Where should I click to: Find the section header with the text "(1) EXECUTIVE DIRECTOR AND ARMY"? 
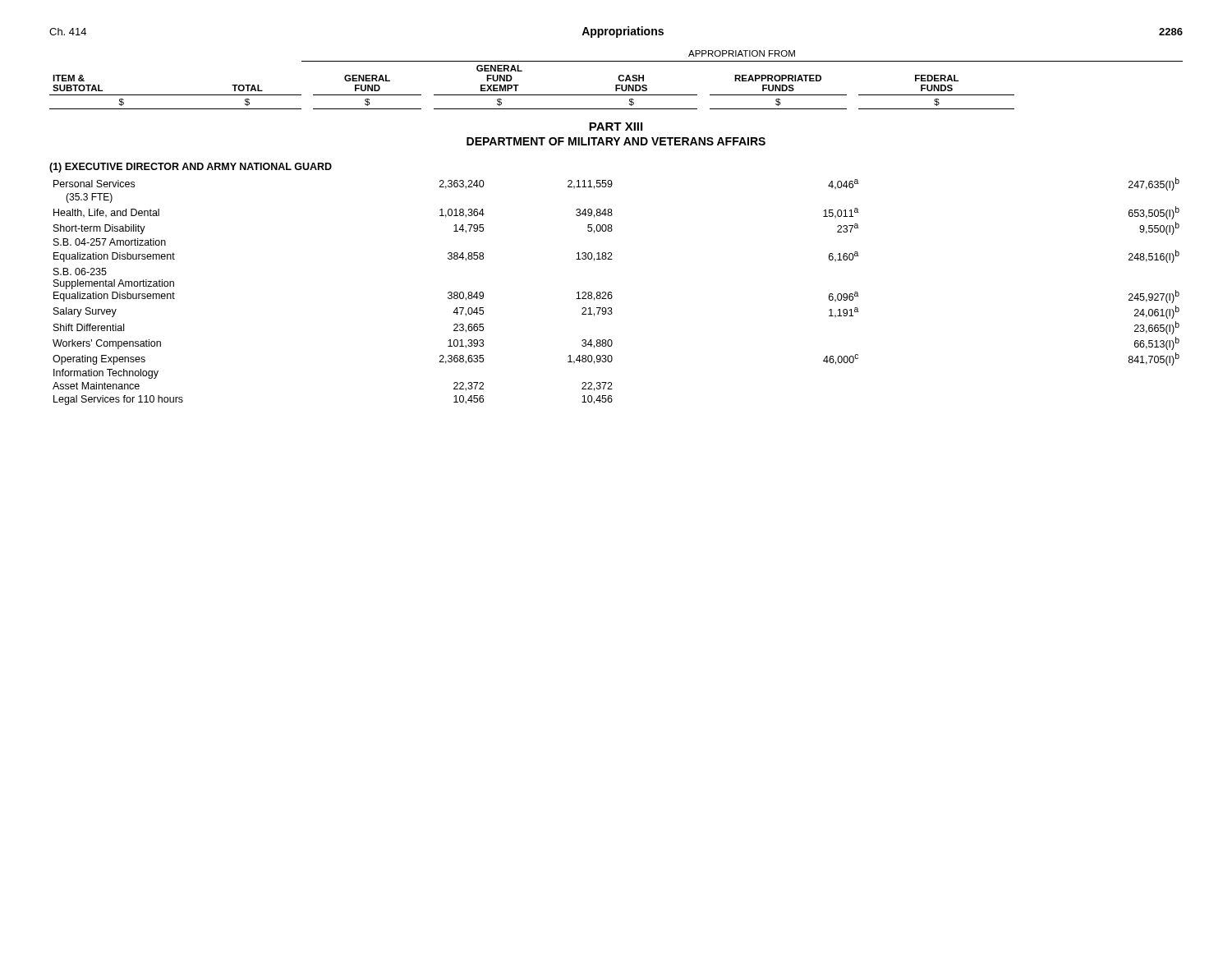(x=191, y=167)
